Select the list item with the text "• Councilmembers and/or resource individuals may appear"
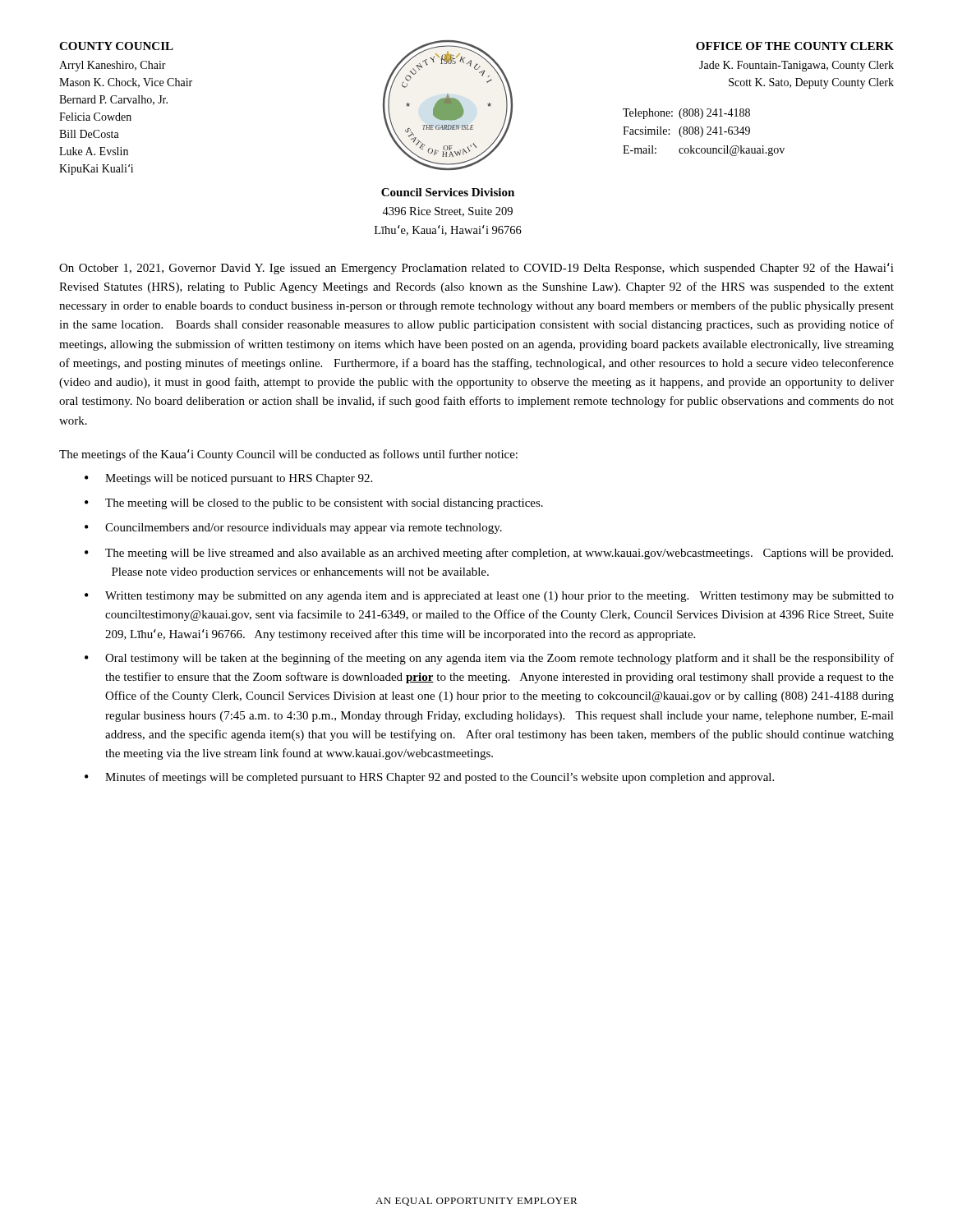 point(489,529)
